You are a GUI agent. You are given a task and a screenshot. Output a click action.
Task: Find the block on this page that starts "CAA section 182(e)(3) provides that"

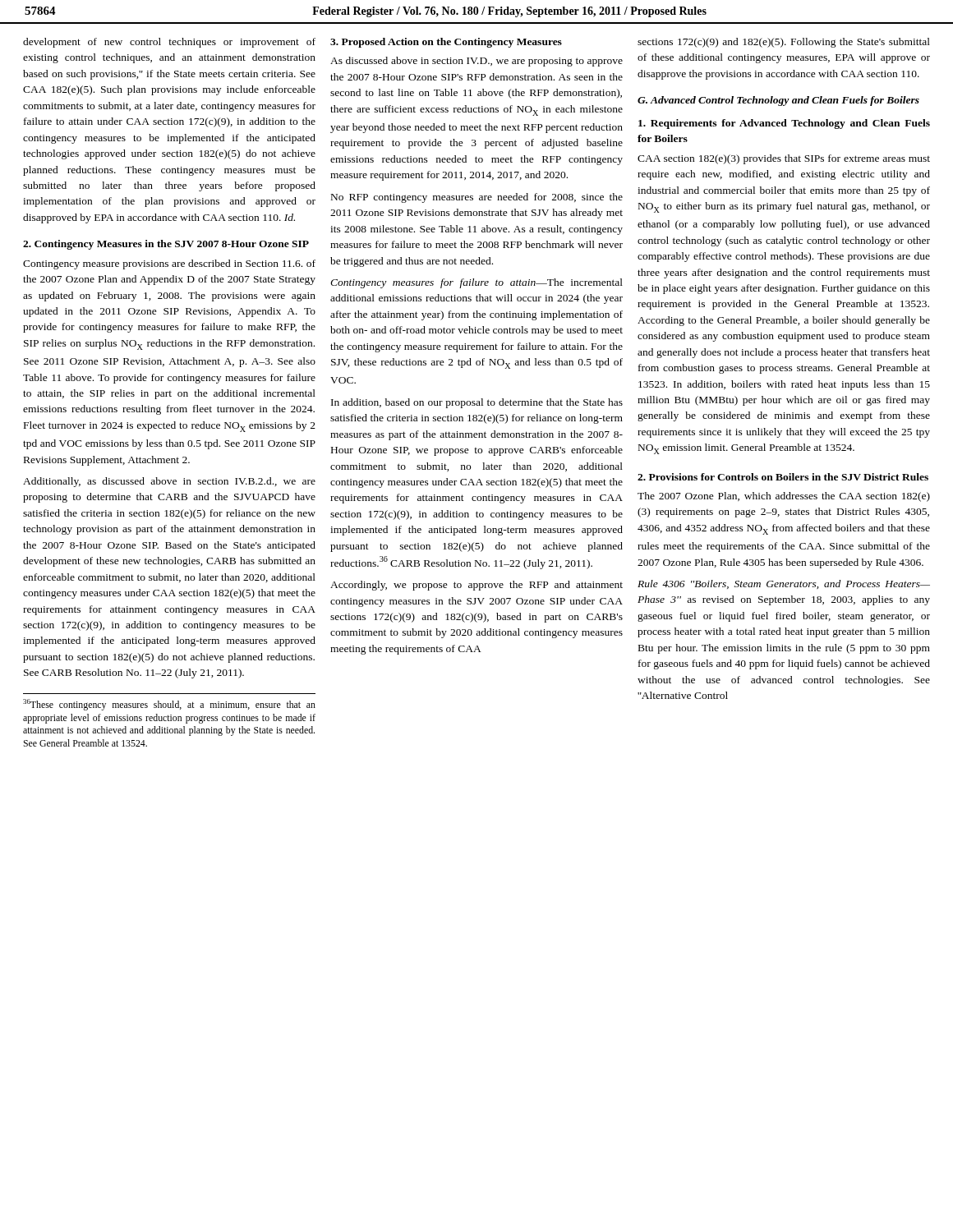coord(784,304)
